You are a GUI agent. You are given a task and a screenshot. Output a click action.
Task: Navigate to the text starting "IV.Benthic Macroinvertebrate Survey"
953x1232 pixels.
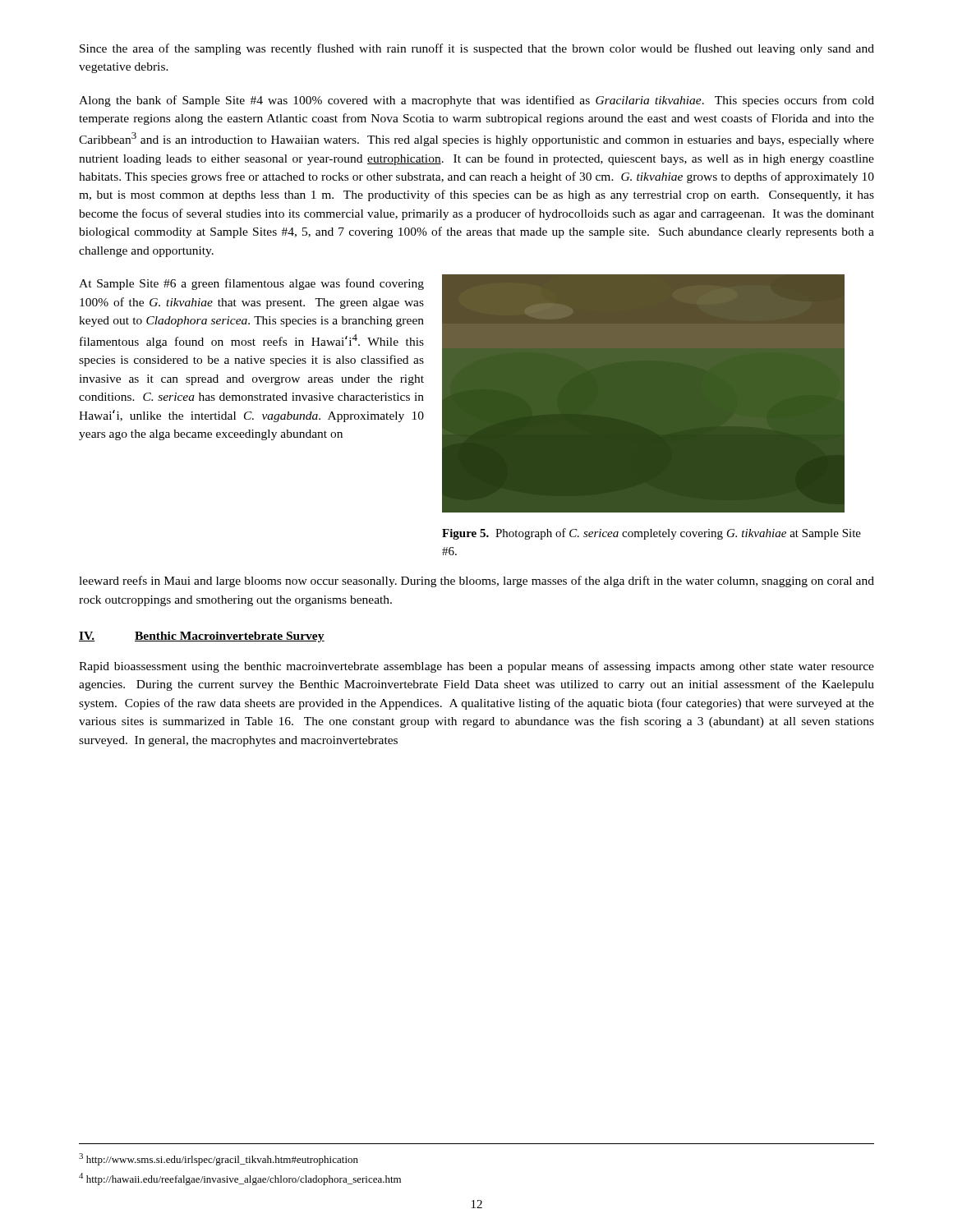[201, 636]
